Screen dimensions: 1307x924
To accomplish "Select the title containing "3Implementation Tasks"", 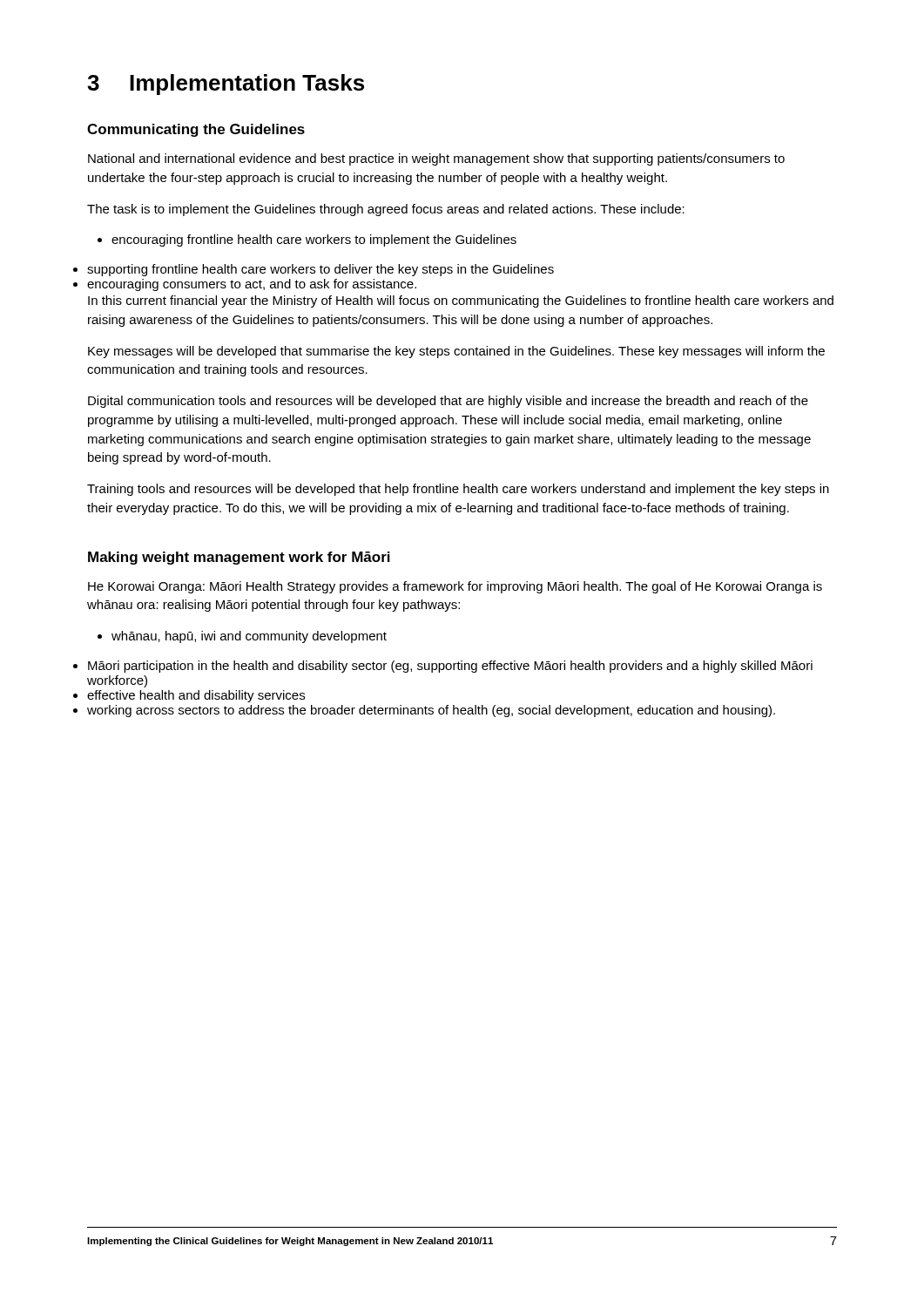I will 226,85.
